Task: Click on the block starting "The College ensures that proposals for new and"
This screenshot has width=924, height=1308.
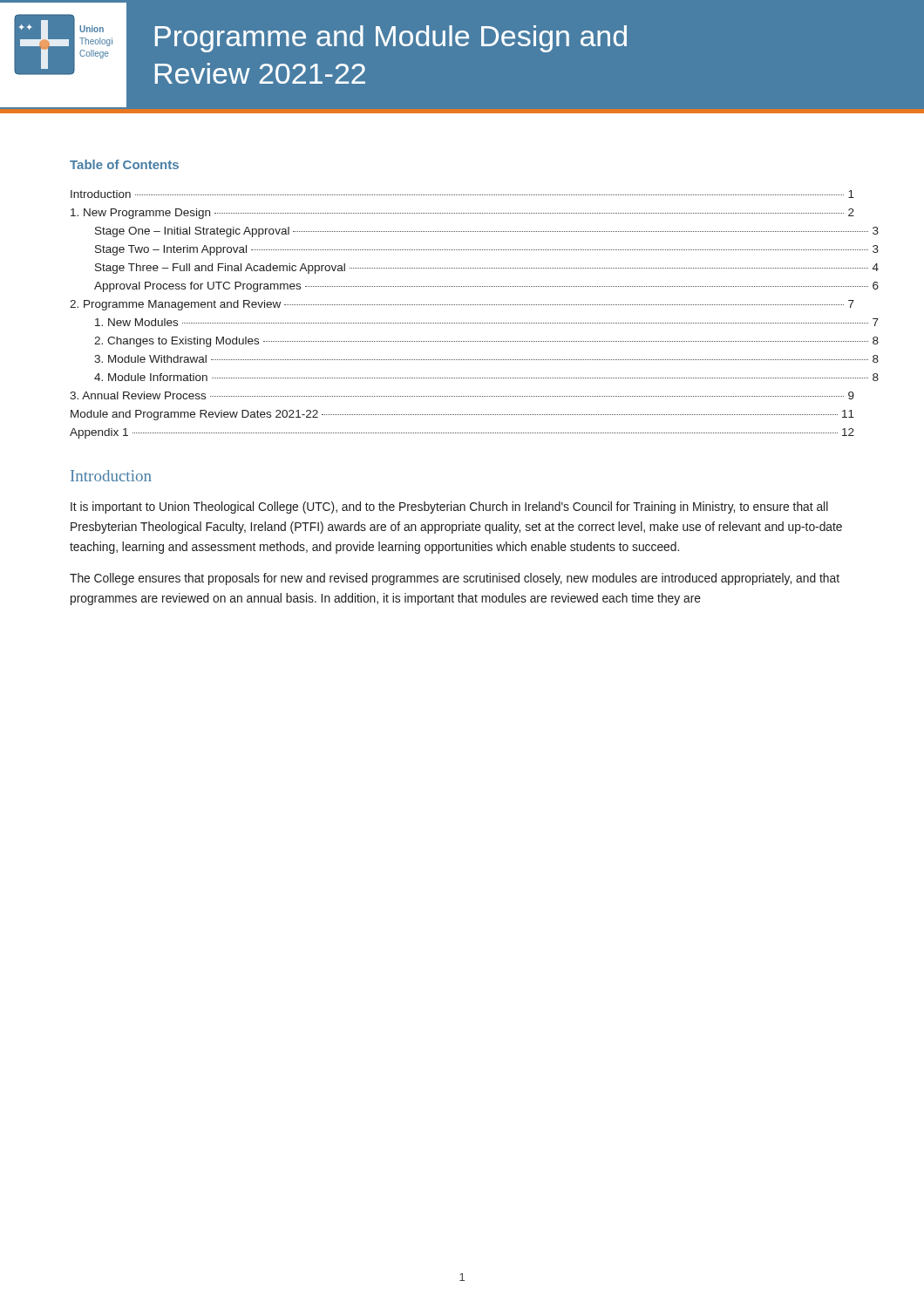Action: tap(462, 589)
